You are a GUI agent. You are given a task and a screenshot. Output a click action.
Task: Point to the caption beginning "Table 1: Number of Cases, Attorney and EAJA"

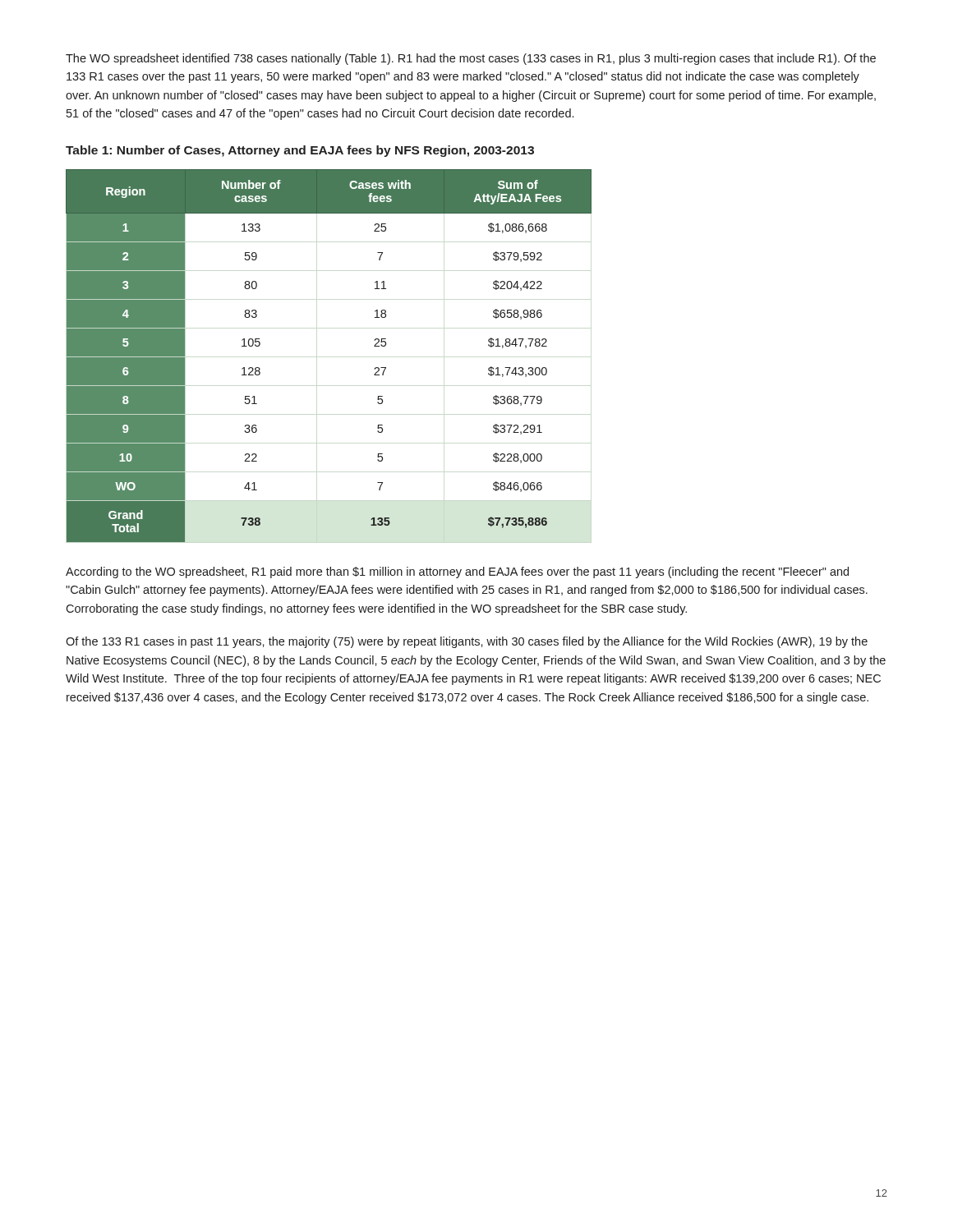click(300, 150)
